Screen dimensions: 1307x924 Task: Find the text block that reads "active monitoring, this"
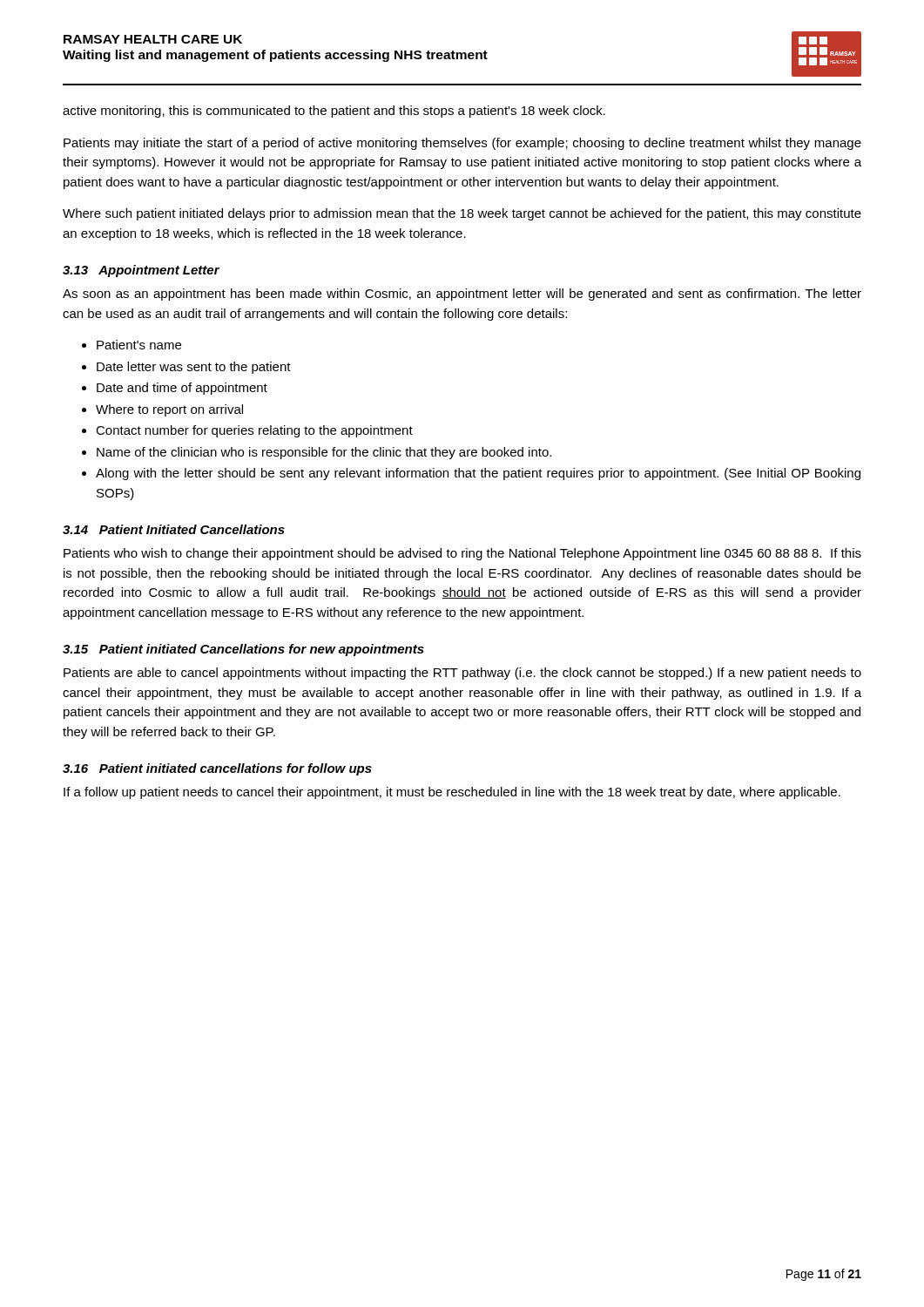334,110
